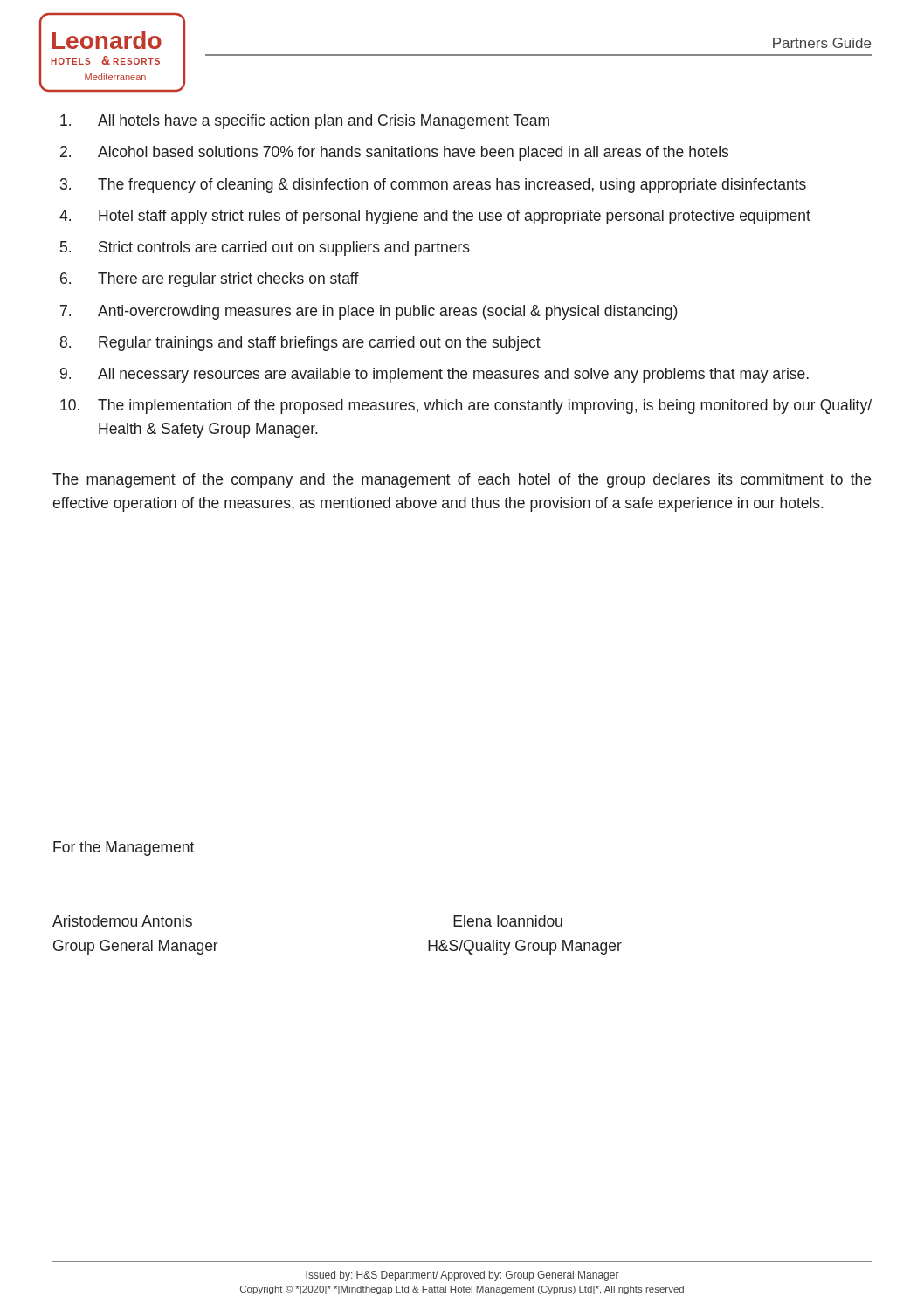Select the list item that says "4. Hotel staff apply strict"
The image size is (924, 1310).
[462, 216]
